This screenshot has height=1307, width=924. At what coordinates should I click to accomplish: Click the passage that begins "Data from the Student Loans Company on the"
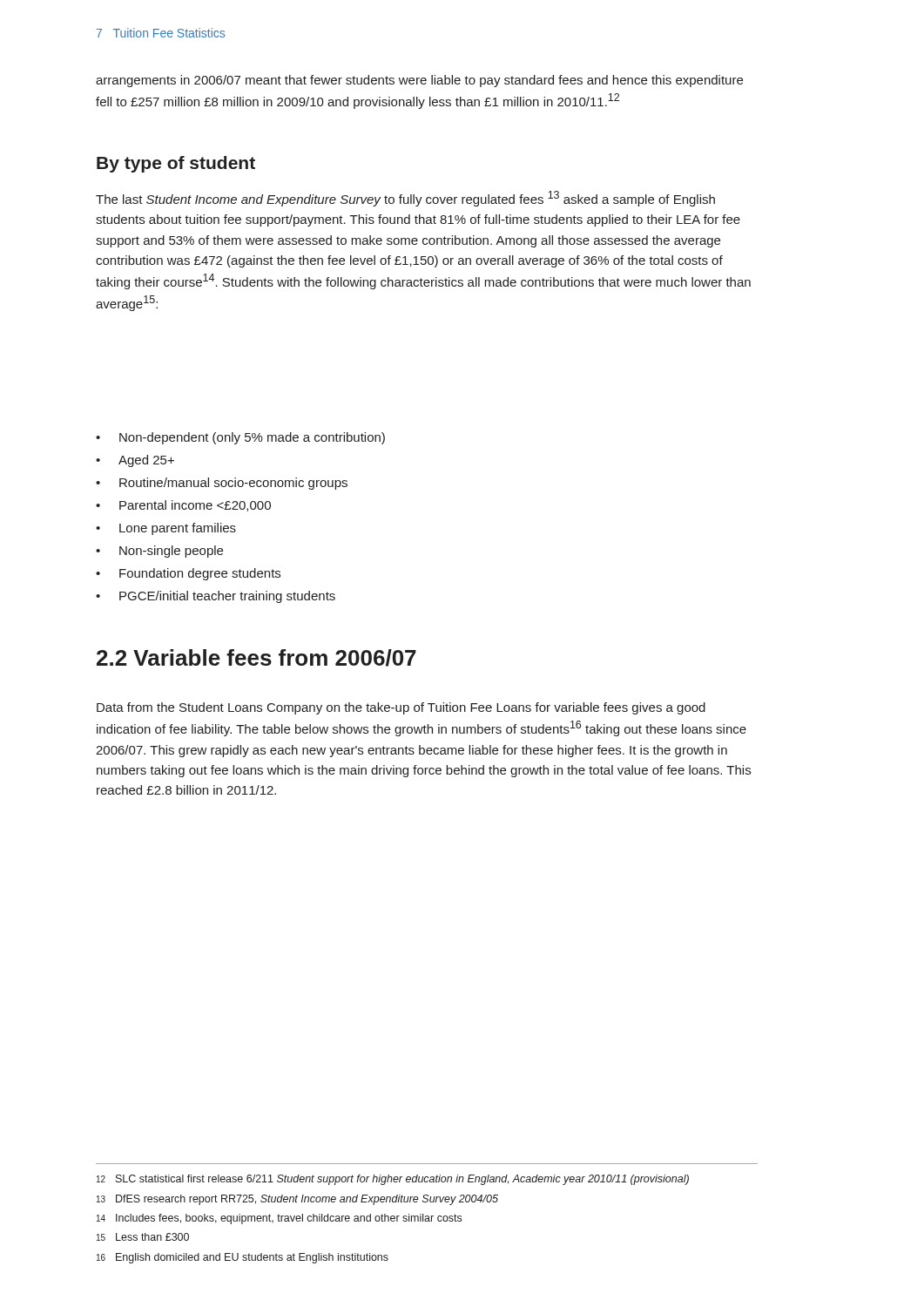(424, 748)
